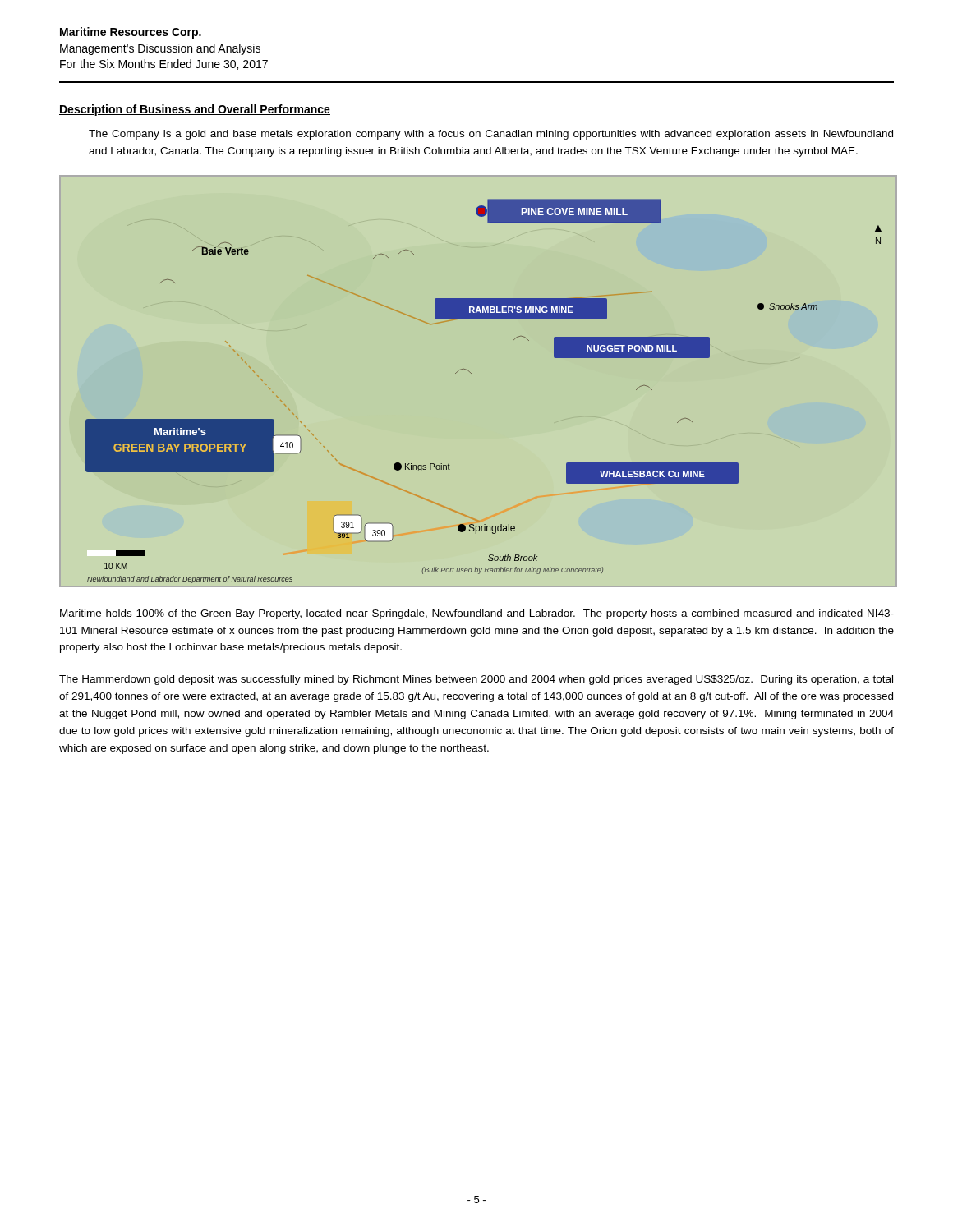Screen dimensions: 1232x953
Task: Point to "Description of Business and Overall Performance"
Action: 195,109
